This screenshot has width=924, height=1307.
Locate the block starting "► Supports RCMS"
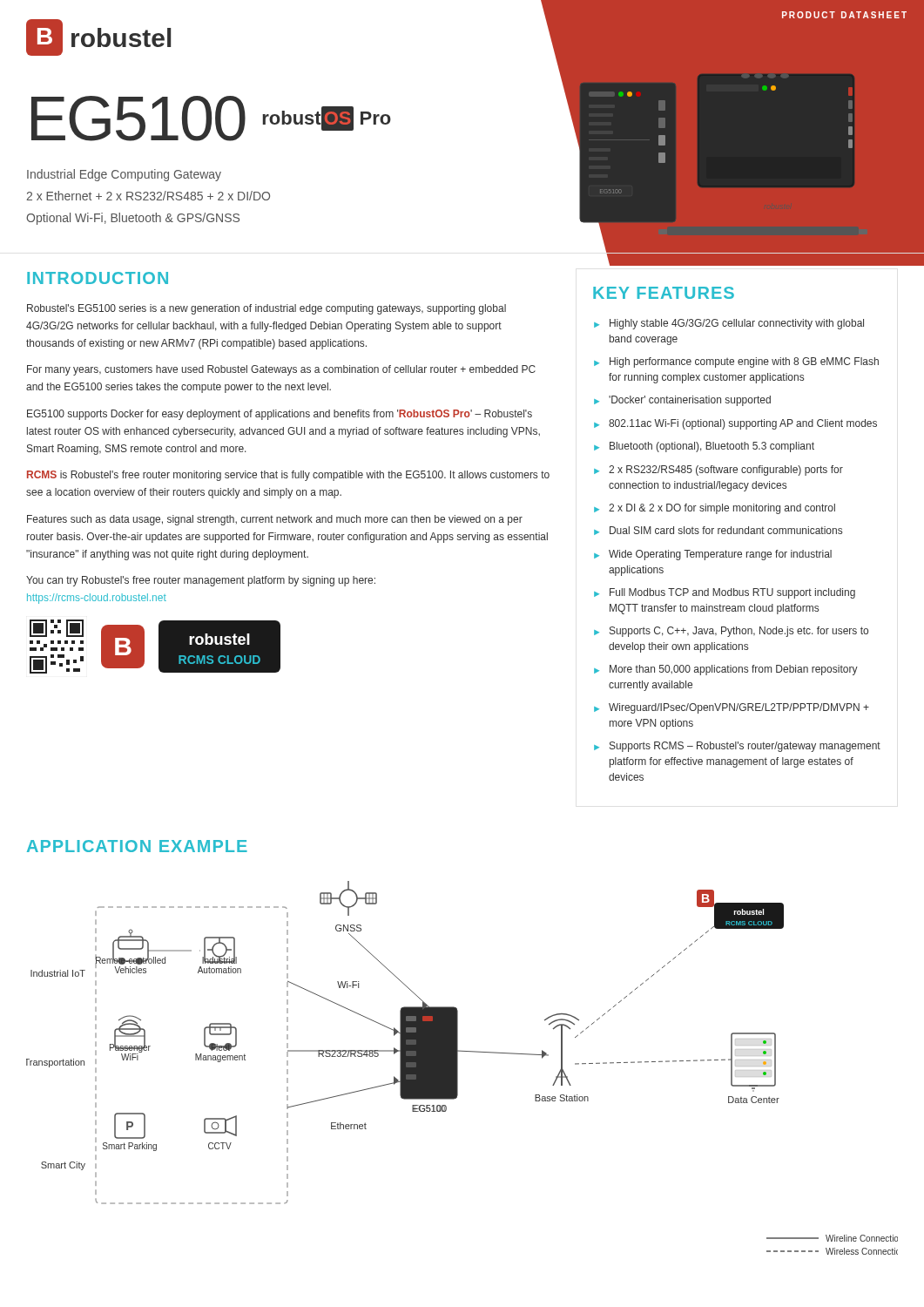tap(737, 761)
